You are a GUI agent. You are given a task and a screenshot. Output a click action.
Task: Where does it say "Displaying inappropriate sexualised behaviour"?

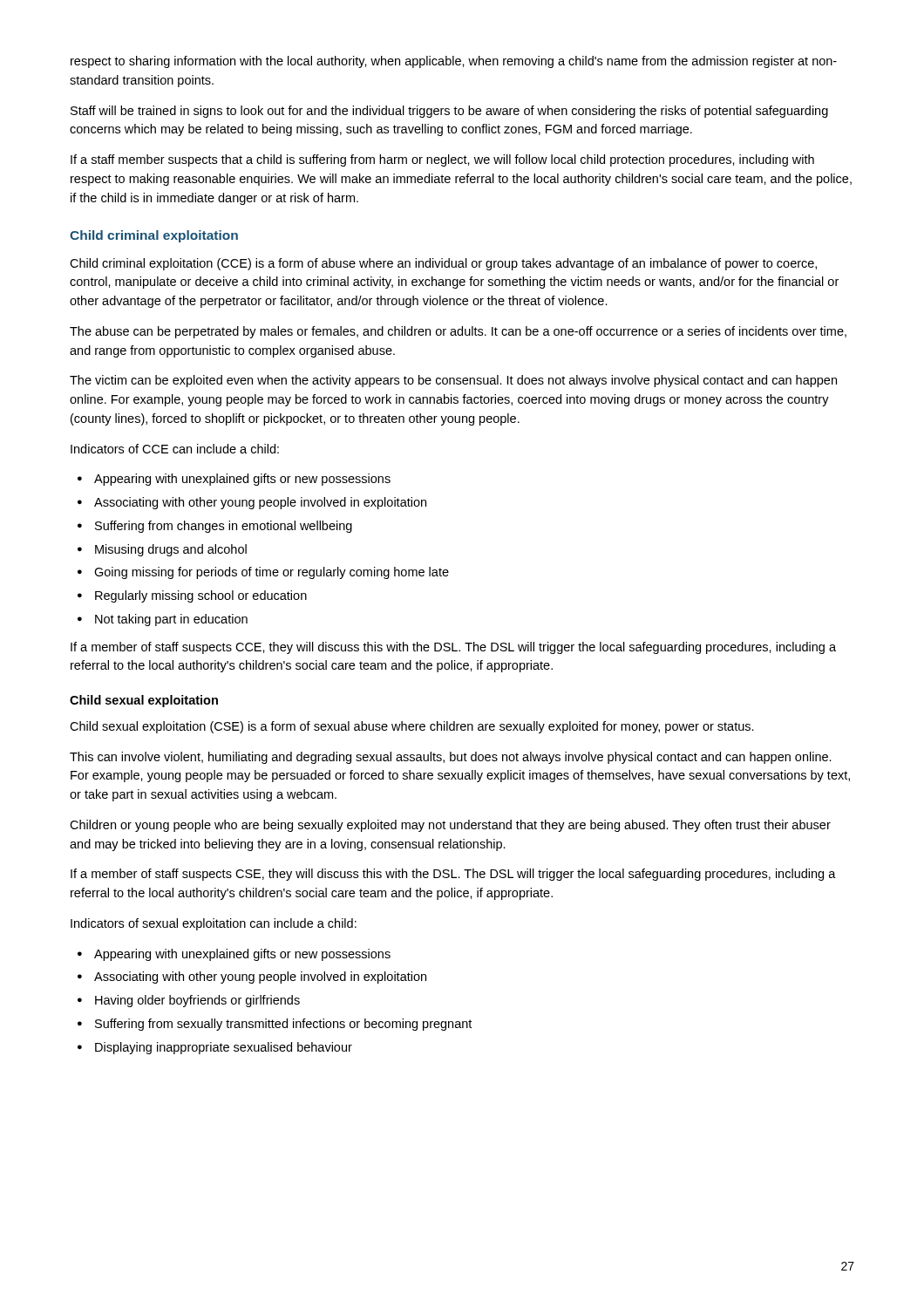tap(215, 1048)
